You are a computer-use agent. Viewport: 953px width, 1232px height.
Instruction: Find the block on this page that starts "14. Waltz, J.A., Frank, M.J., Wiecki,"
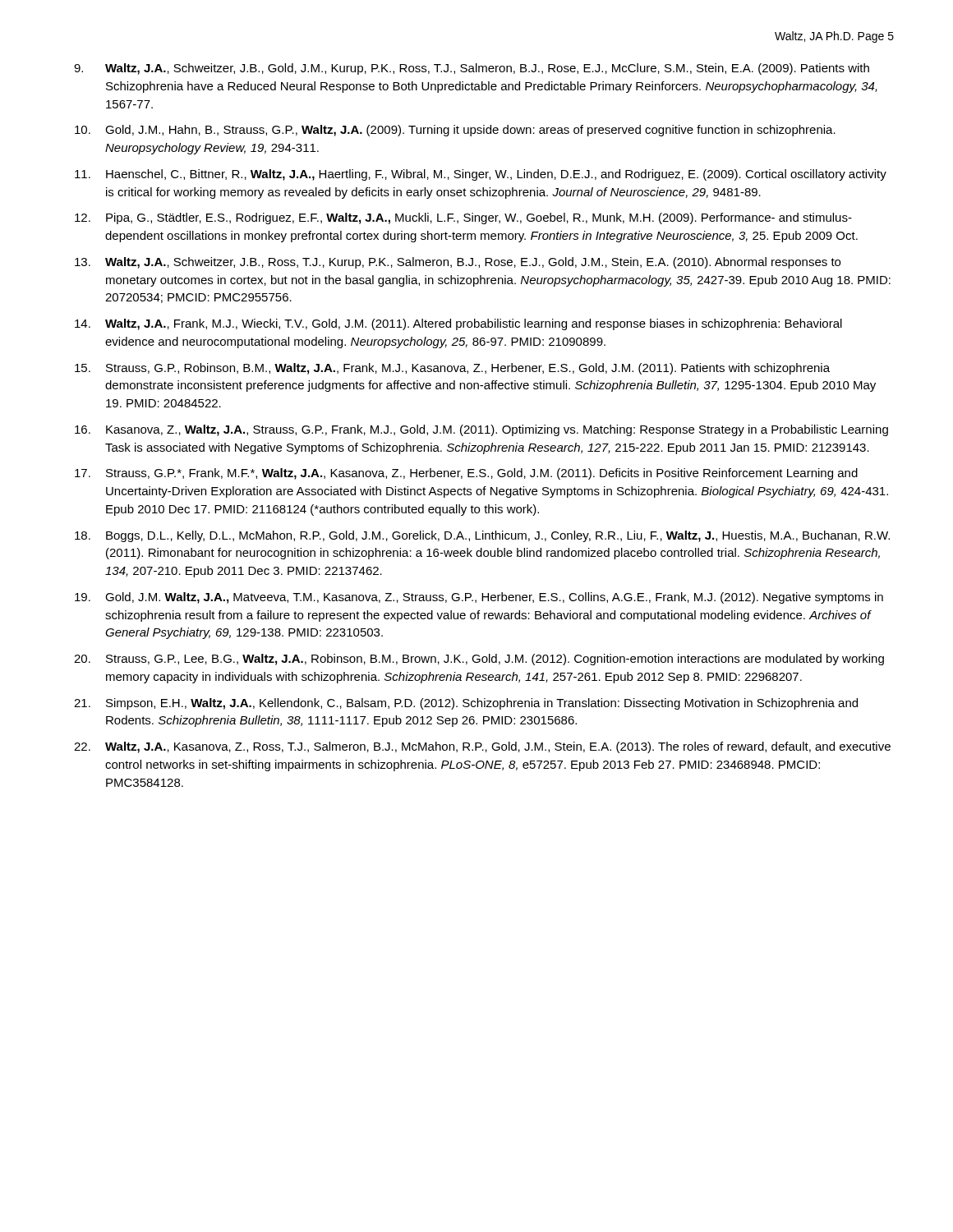[x=484, y=332]
